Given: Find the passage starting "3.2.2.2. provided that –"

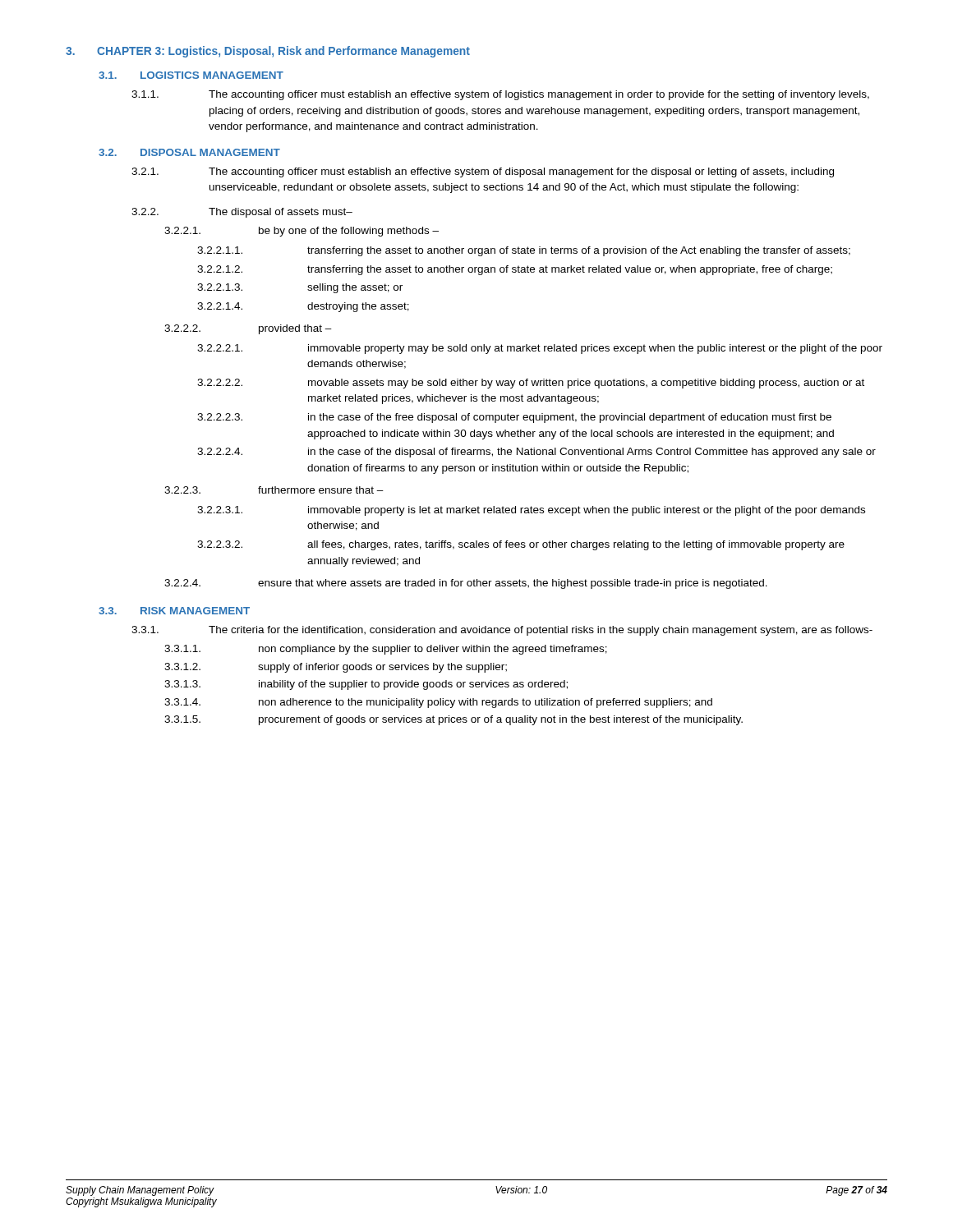Looking at the screenshot, I should [x=186, y=329].
